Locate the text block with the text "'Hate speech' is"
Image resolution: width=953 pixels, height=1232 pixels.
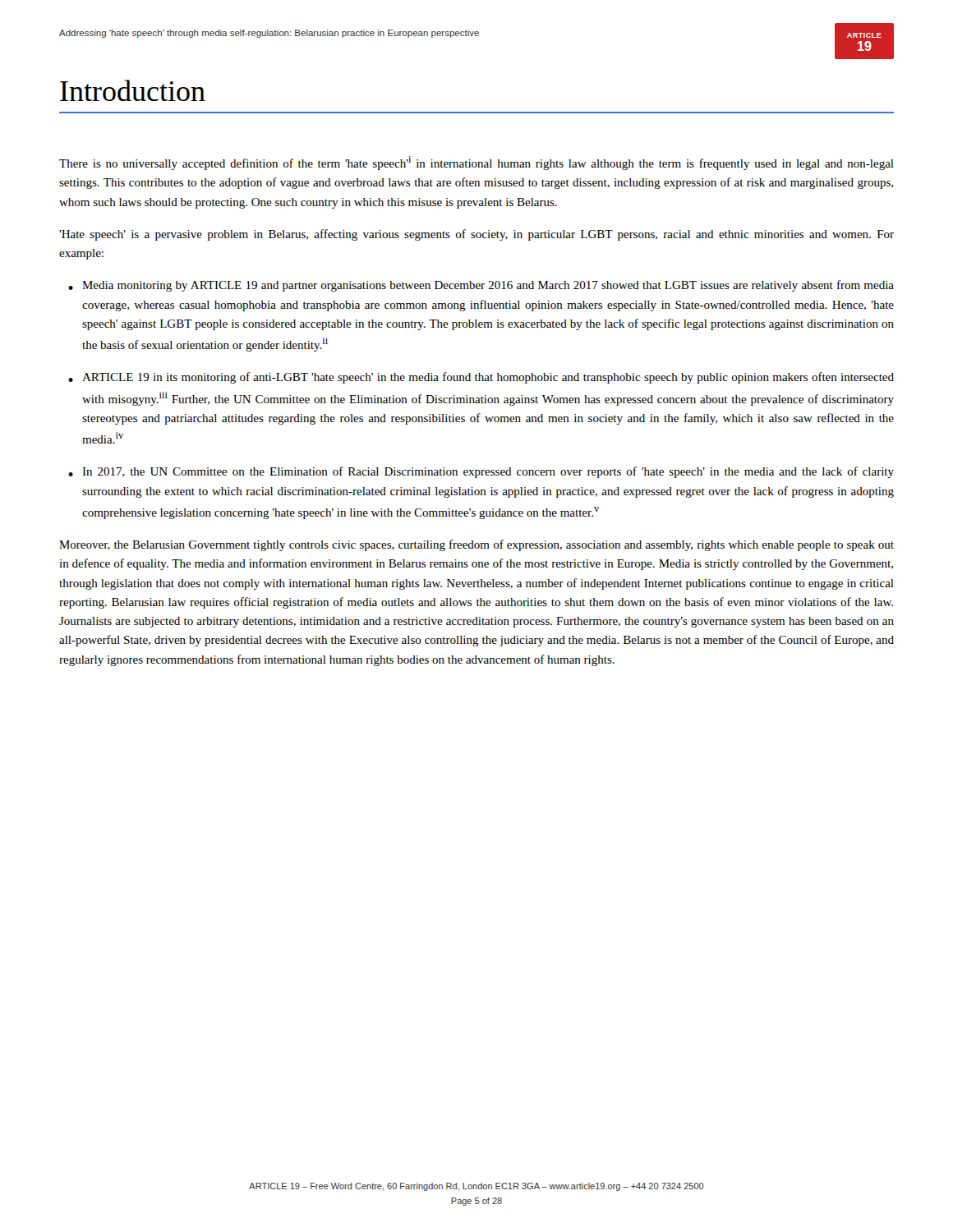[x=476, y=243]
